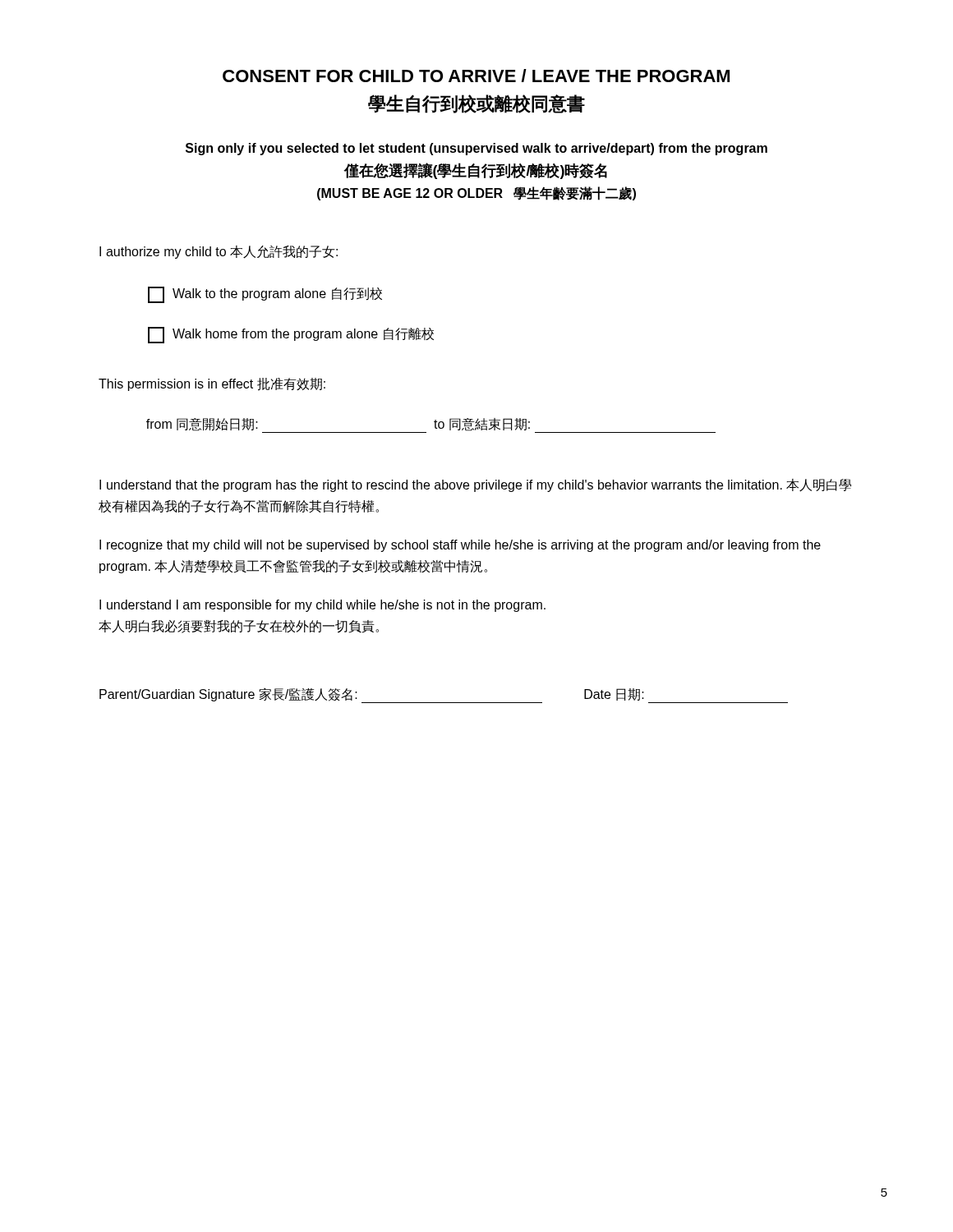Viewport: 953px width, 1232px height.
Task: Point to the passage starting "CONSENT FOR CHILD TO ARRIVE /"
Action: (476, 91)
